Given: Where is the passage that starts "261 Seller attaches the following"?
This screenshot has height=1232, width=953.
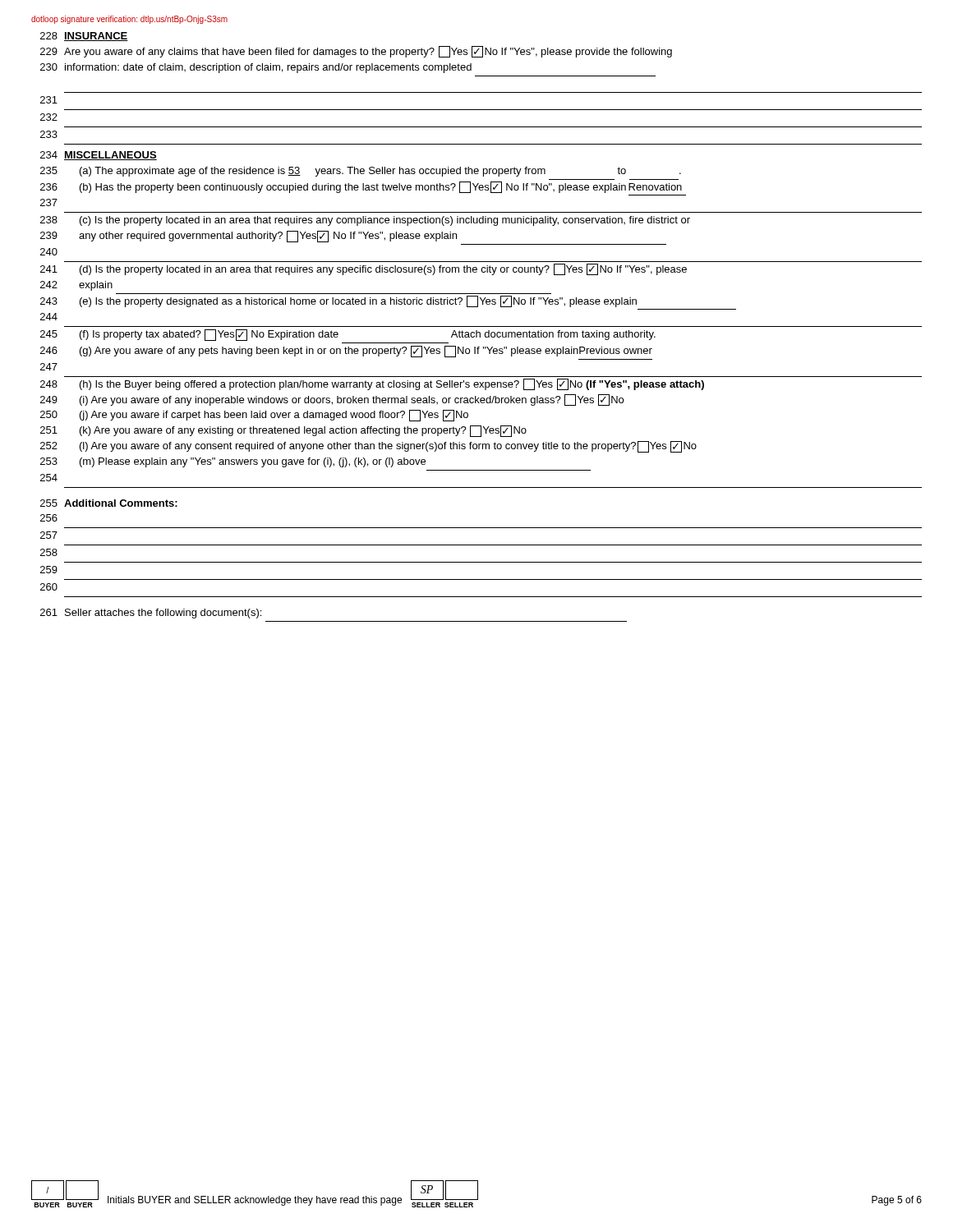Looking at the screenshot, I should 476,613.
